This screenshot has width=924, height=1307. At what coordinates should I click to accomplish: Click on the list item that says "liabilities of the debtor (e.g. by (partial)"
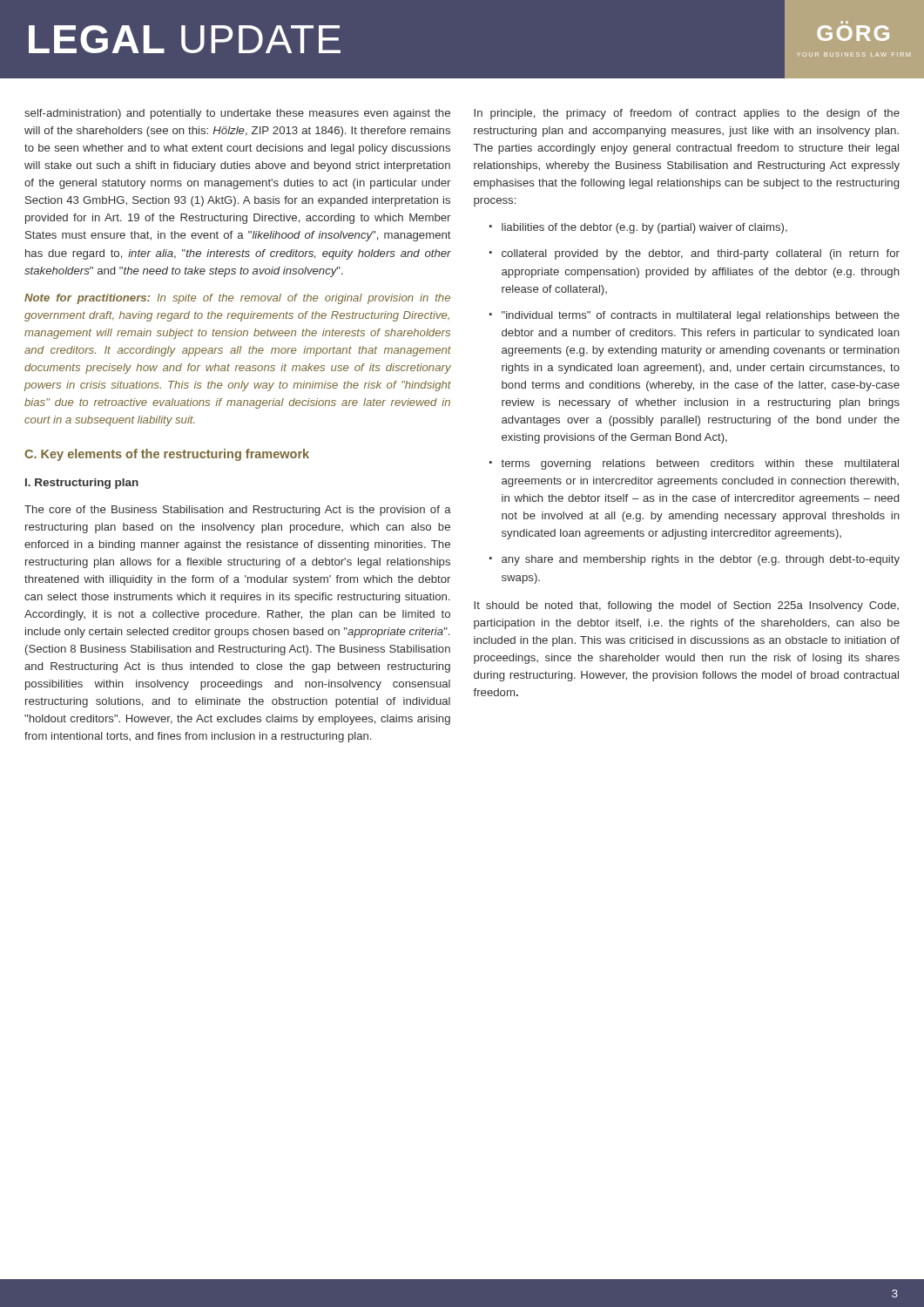[644, 227]
